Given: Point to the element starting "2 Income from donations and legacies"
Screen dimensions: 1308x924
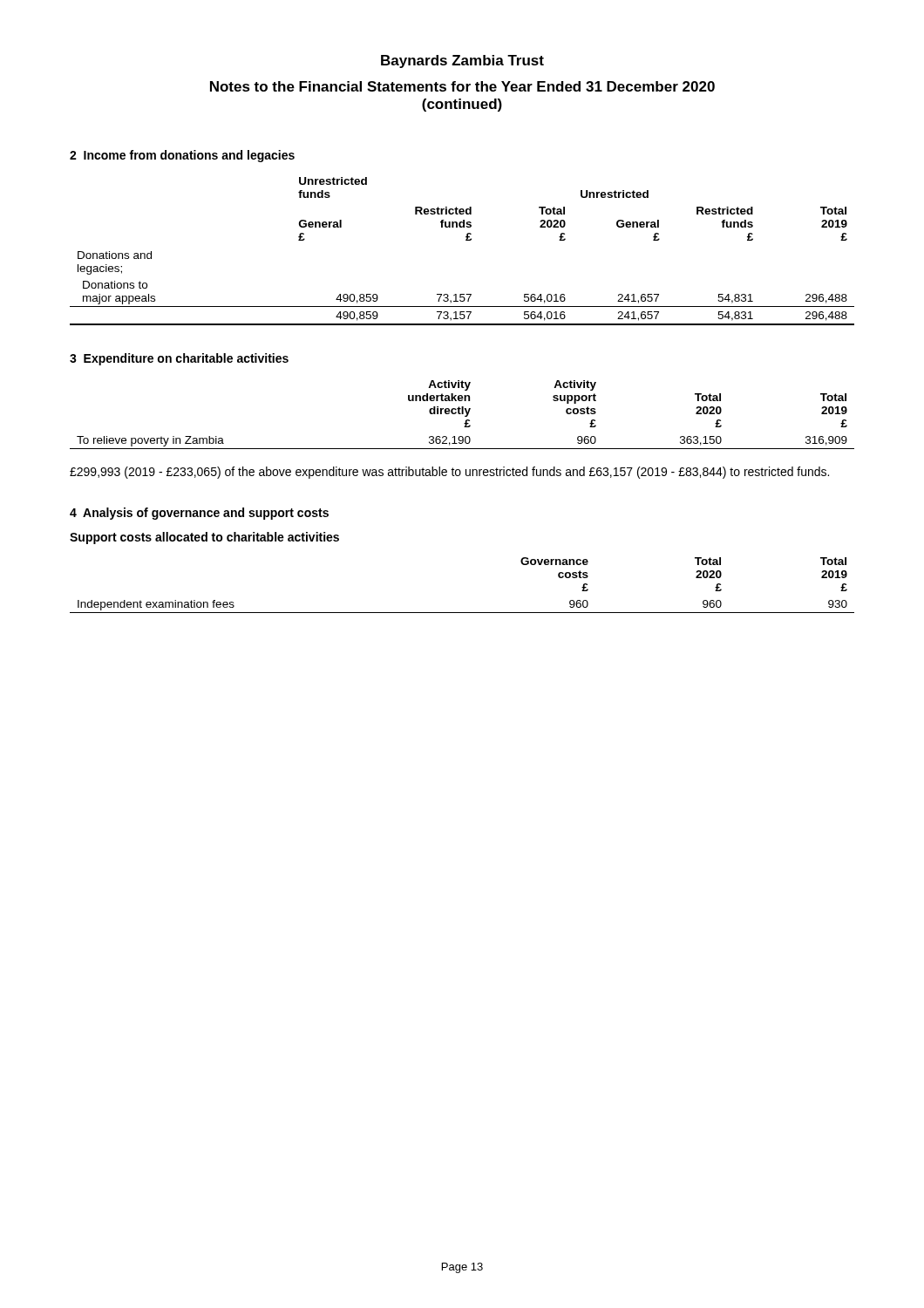Looking at the screenshot, I should 182,155.
